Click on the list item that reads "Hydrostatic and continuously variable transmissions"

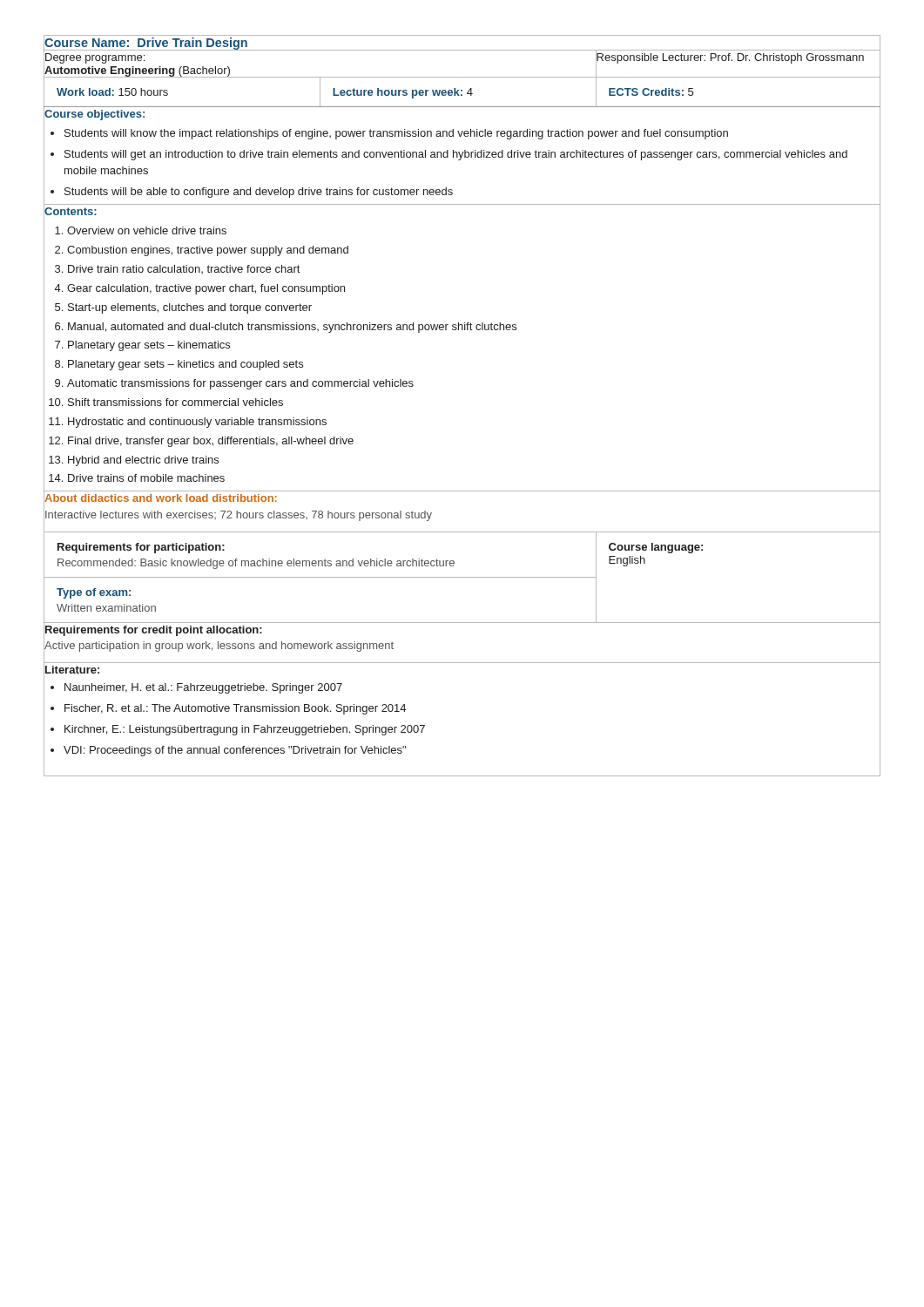click(197, 421)
